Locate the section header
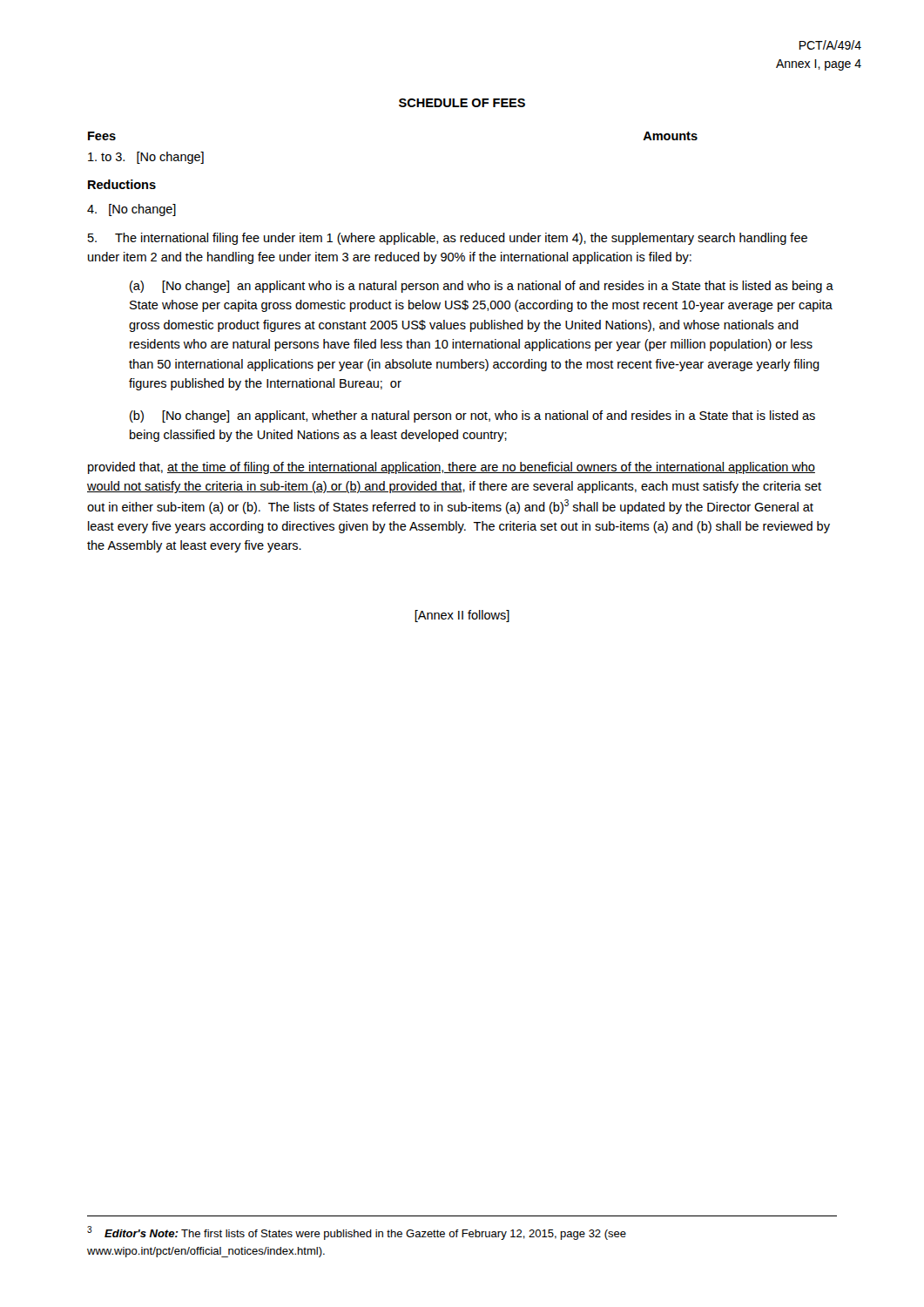The height and width of the screenshot is (1307, 924). tap(122, 185)
